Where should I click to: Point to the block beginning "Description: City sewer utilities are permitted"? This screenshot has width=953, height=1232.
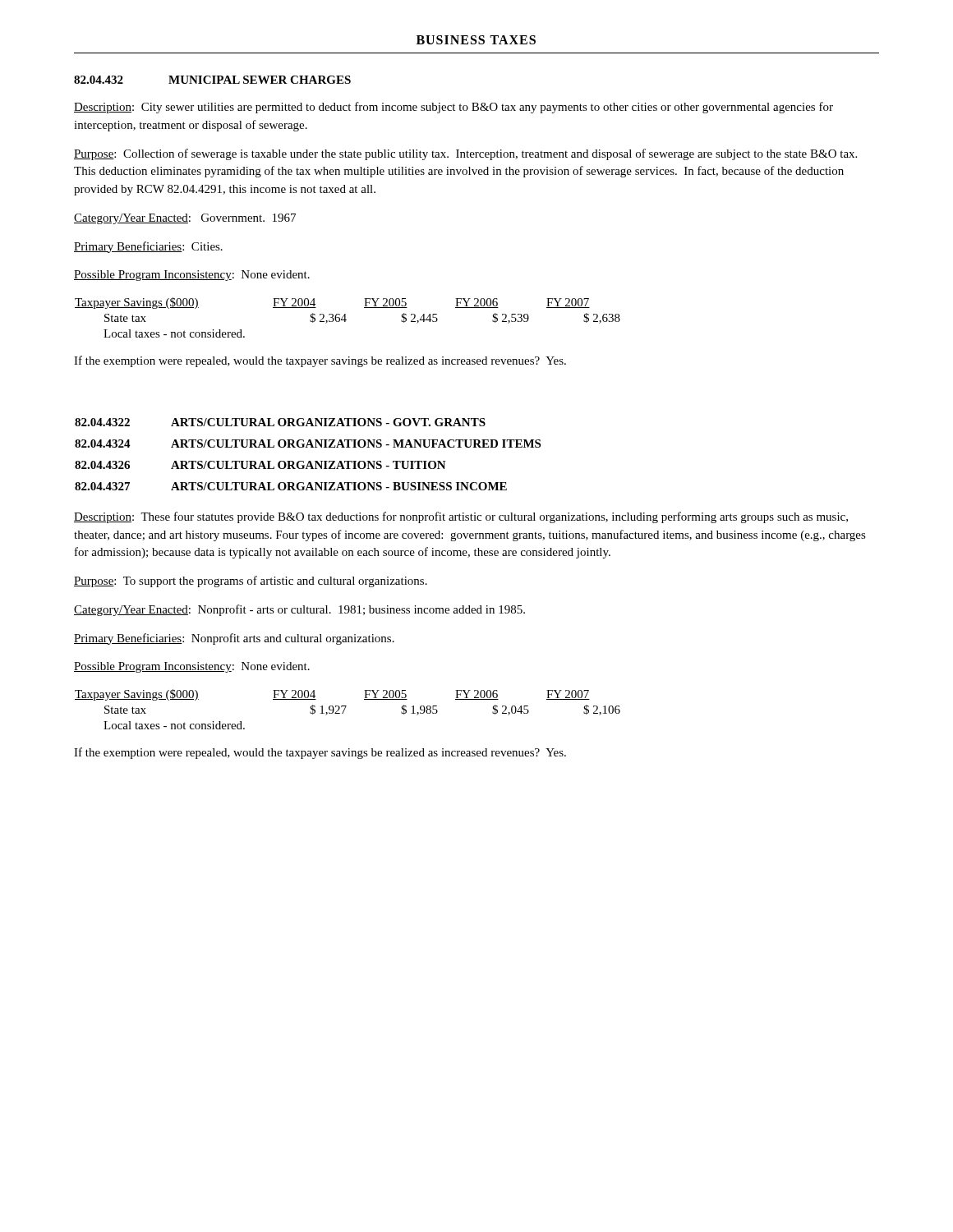pyautogui.click(x=453, y=116)
